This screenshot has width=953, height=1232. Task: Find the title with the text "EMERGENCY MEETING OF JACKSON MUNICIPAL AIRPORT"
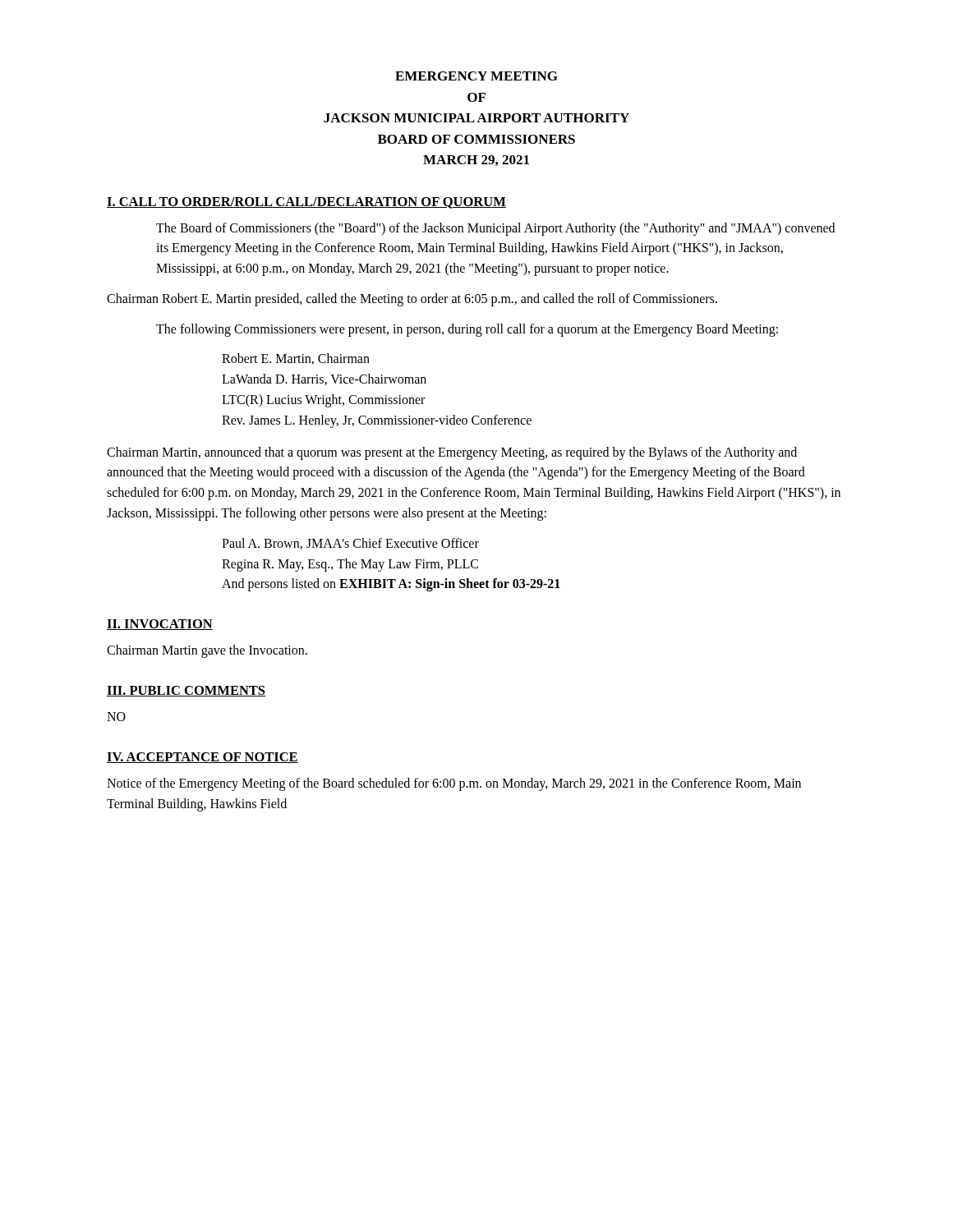coord(476,118)
